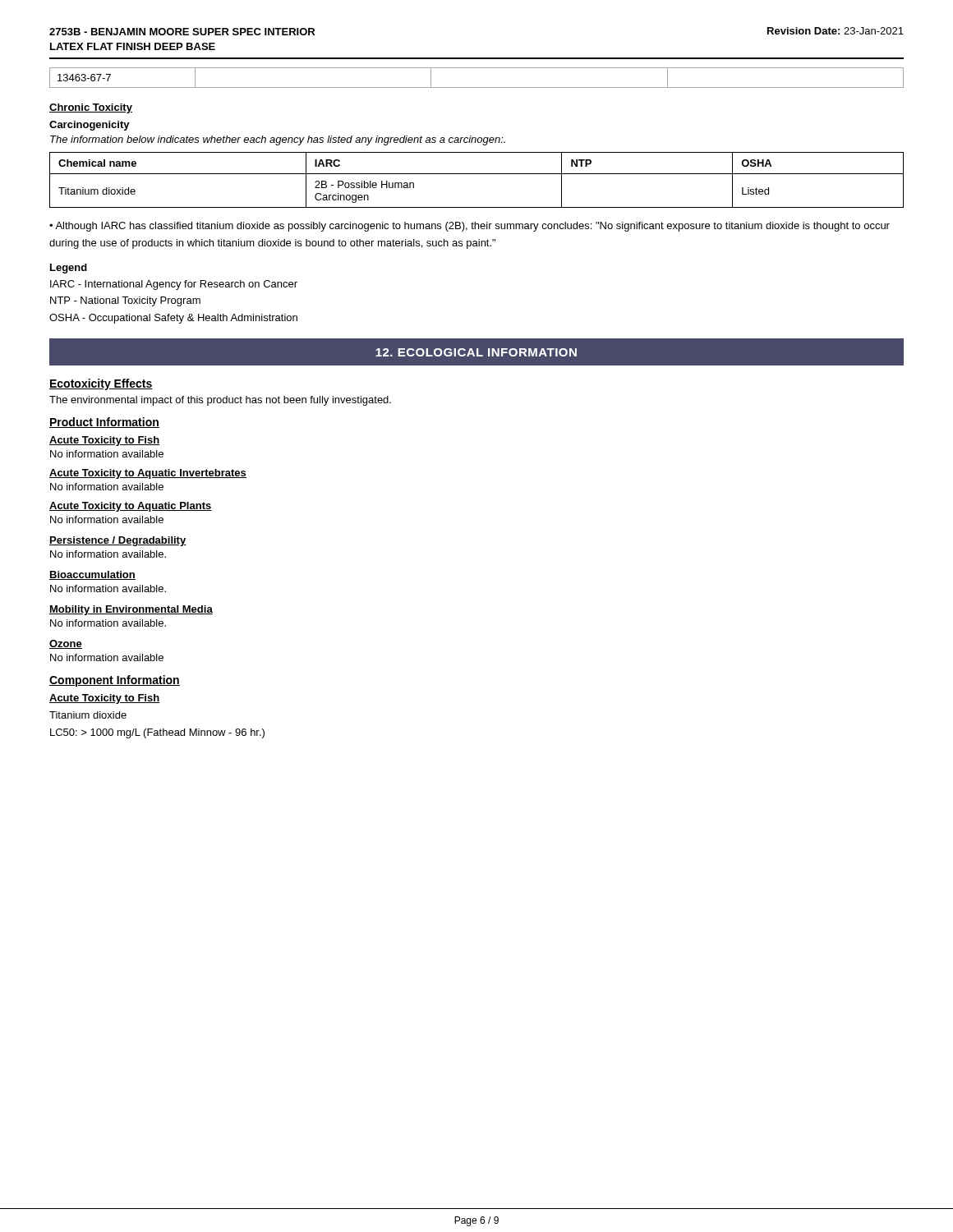
Task: Find the text block with the text "• Although IARC has"
Action: (x=469, y=234)
